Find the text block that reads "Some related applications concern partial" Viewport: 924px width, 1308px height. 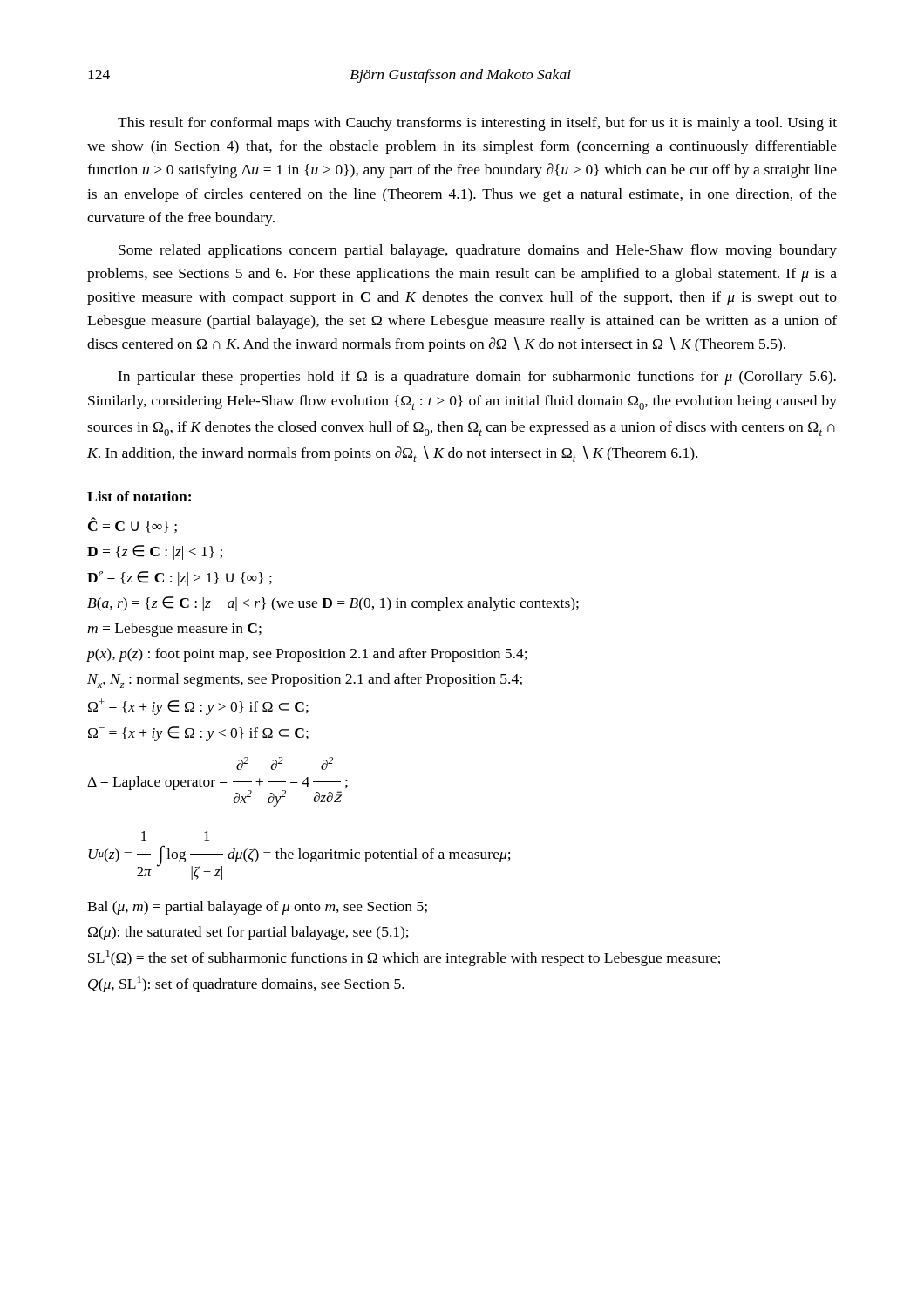point(462,296)
